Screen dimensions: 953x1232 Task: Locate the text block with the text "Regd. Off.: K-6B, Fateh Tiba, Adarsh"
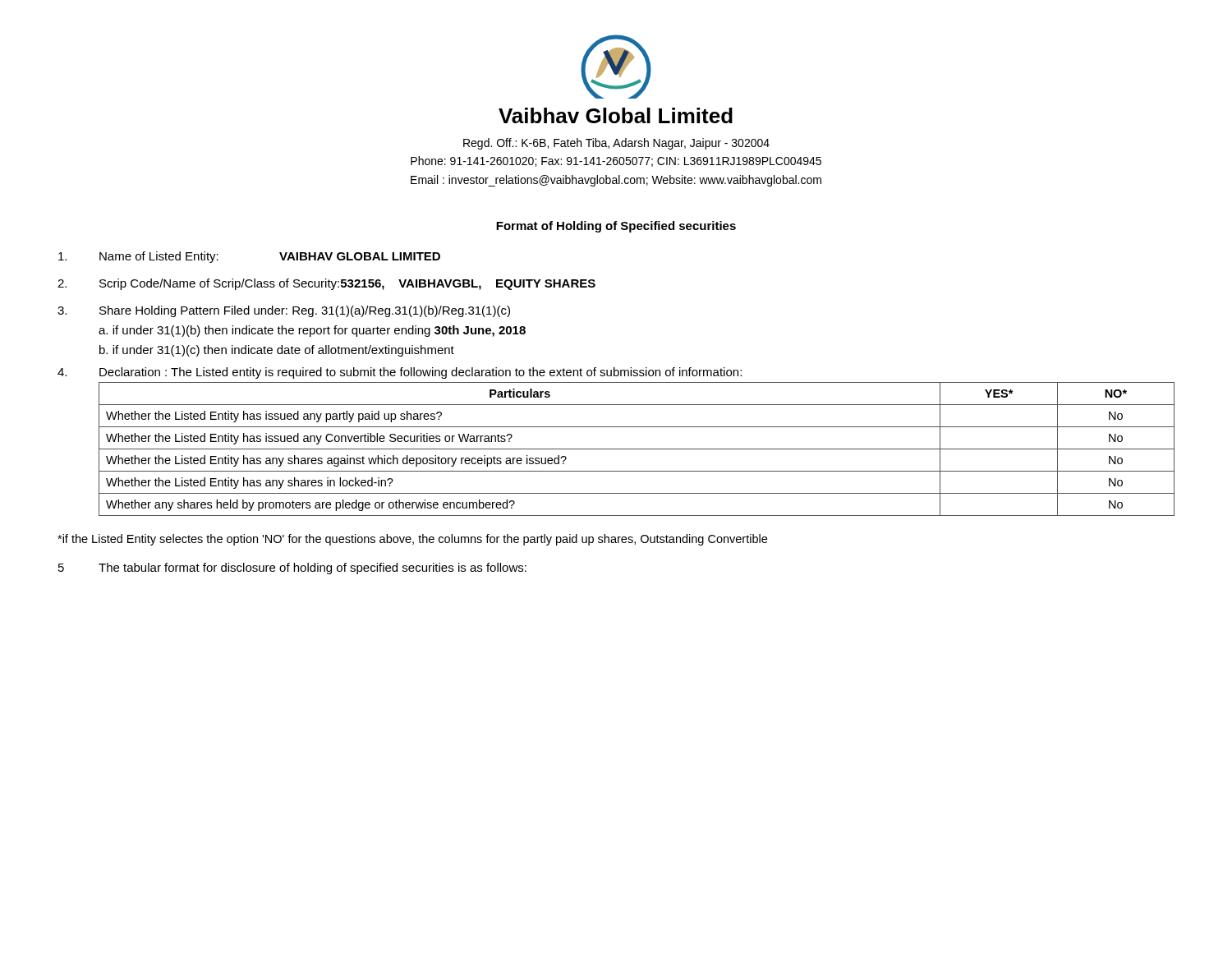point(616,161)
